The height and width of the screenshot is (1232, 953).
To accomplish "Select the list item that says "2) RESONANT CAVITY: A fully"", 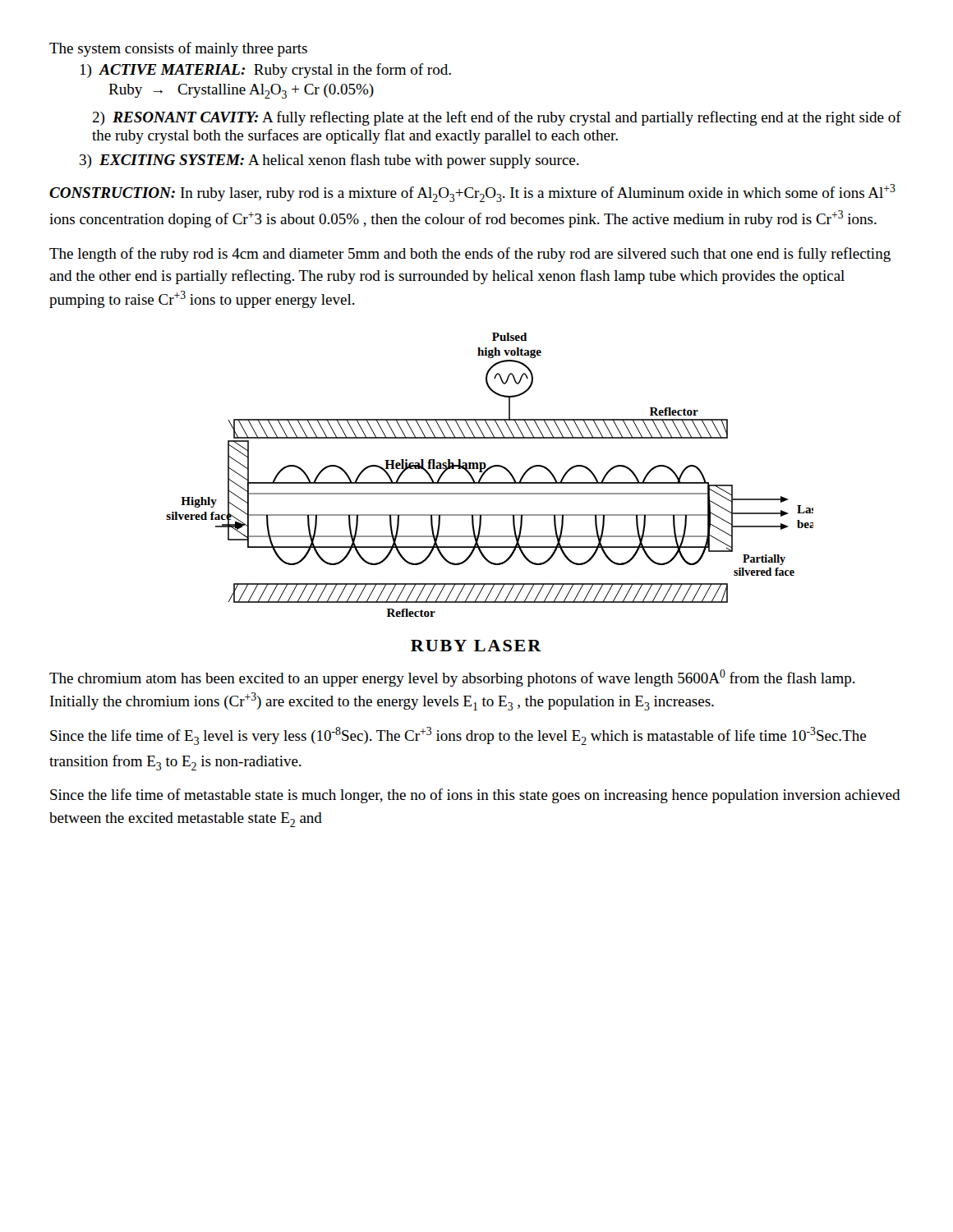I will (497, 126).
